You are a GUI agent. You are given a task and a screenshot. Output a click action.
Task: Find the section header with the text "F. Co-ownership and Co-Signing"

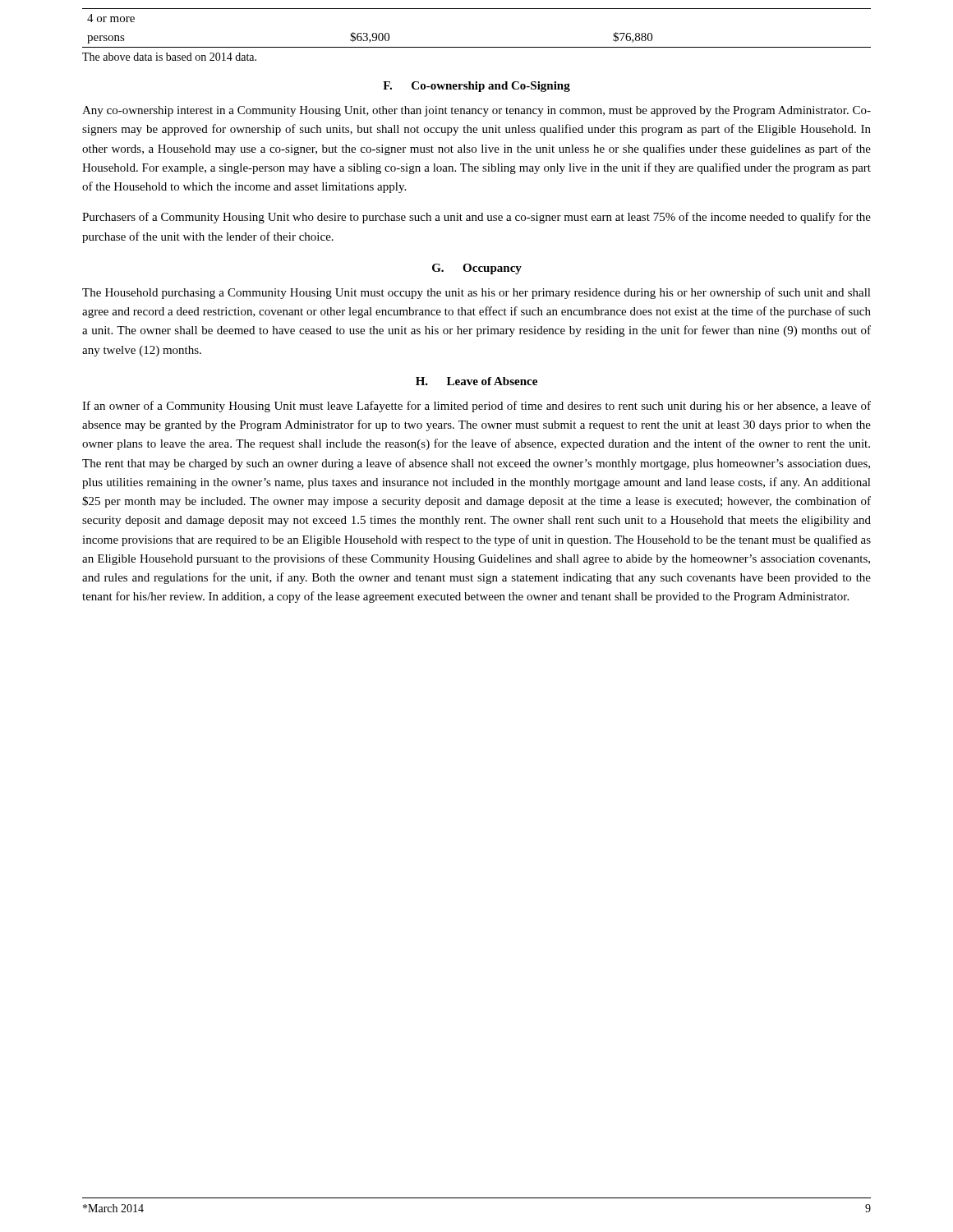[476, 85]
